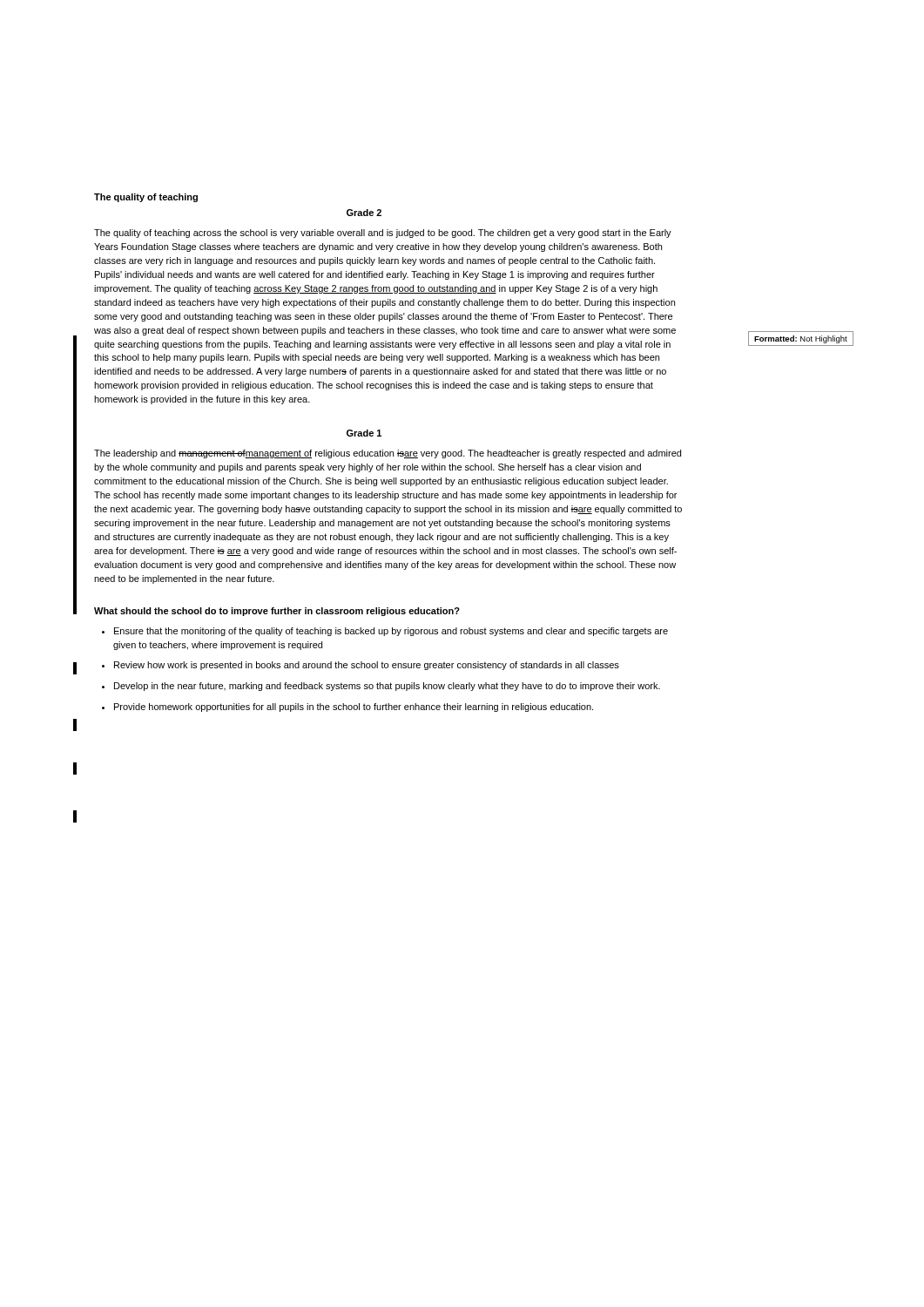Select the block starting "Ensure that the monitoring"
Image resolution: width=924 pixels, height=1307 pixels.
click(391, 637)
